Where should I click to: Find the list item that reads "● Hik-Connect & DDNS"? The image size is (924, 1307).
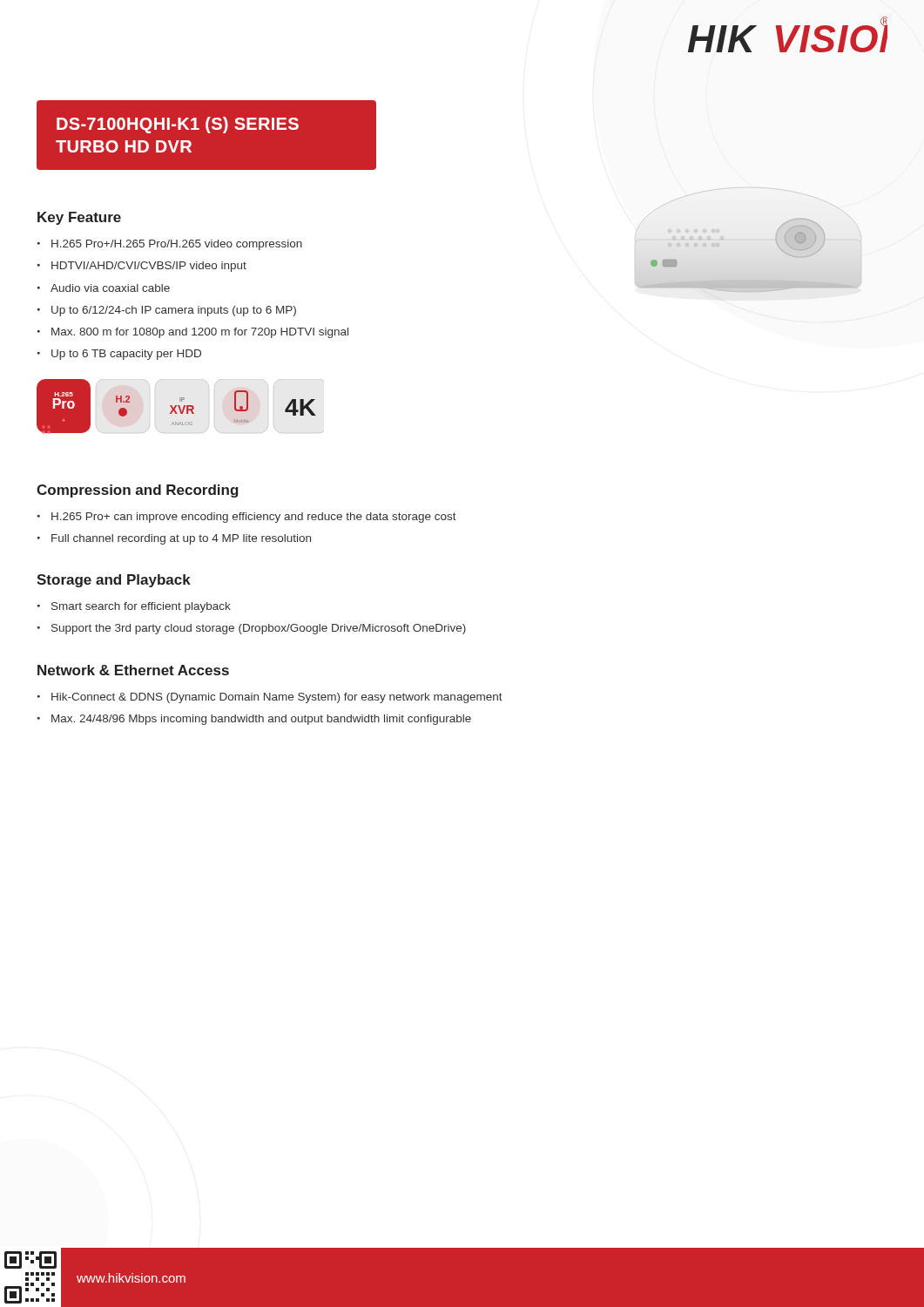(x=269, y=696)
